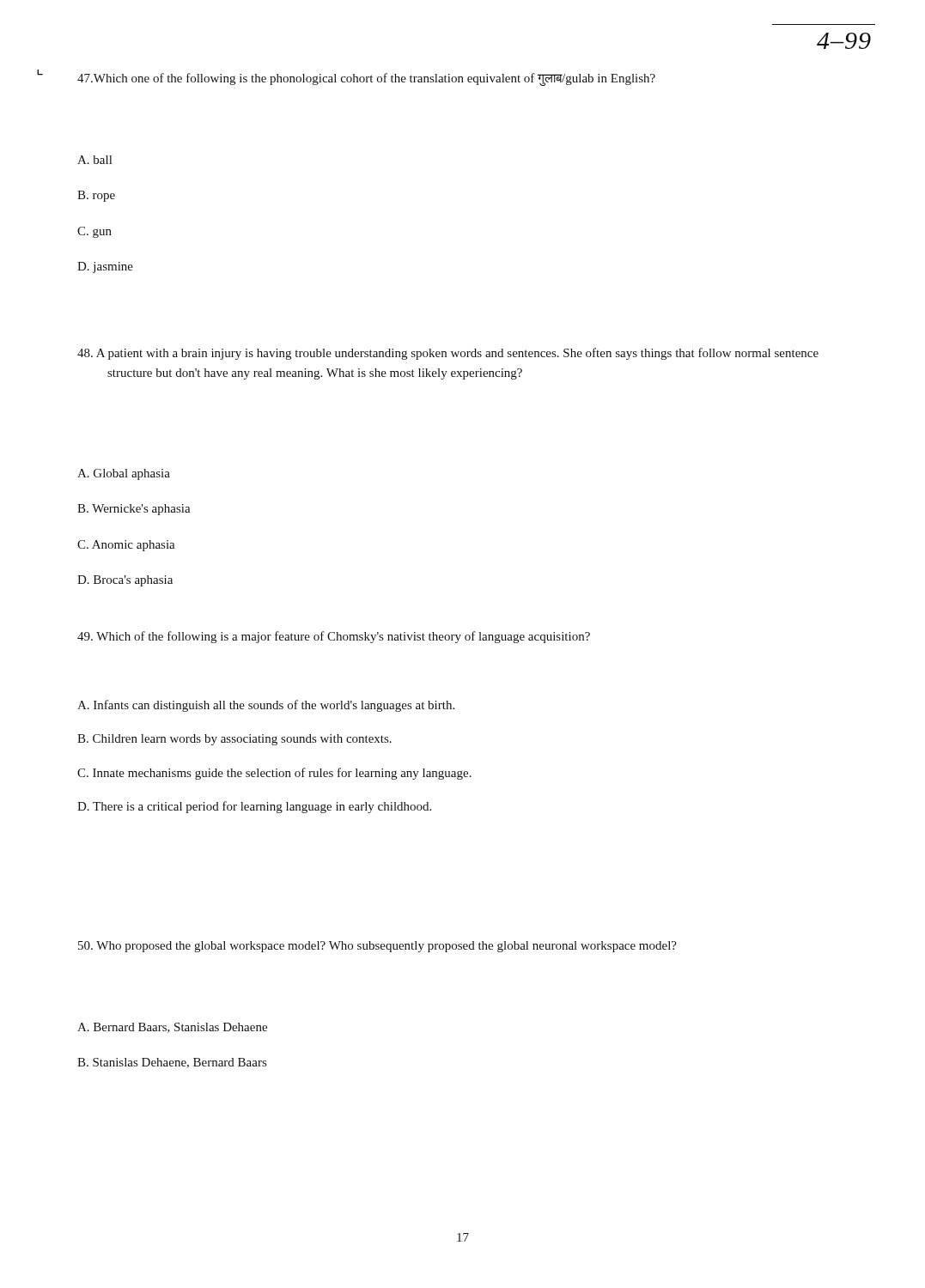Point to the passage starting "A. Global aphasia"
The height and width of the screenshot is (1288, 925).
(124, 473)
